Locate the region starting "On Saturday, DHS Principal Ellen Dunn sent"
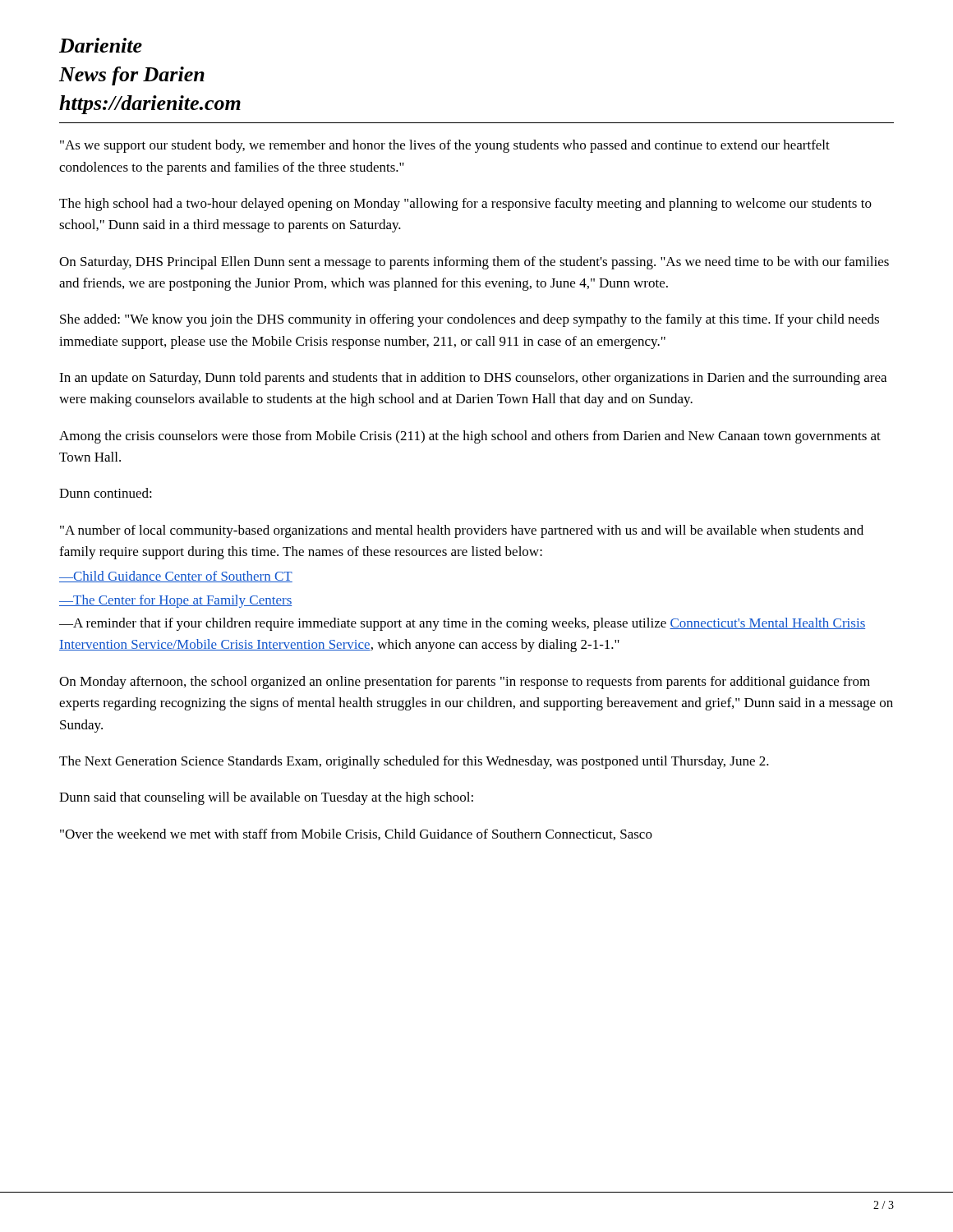 (474, 272)
